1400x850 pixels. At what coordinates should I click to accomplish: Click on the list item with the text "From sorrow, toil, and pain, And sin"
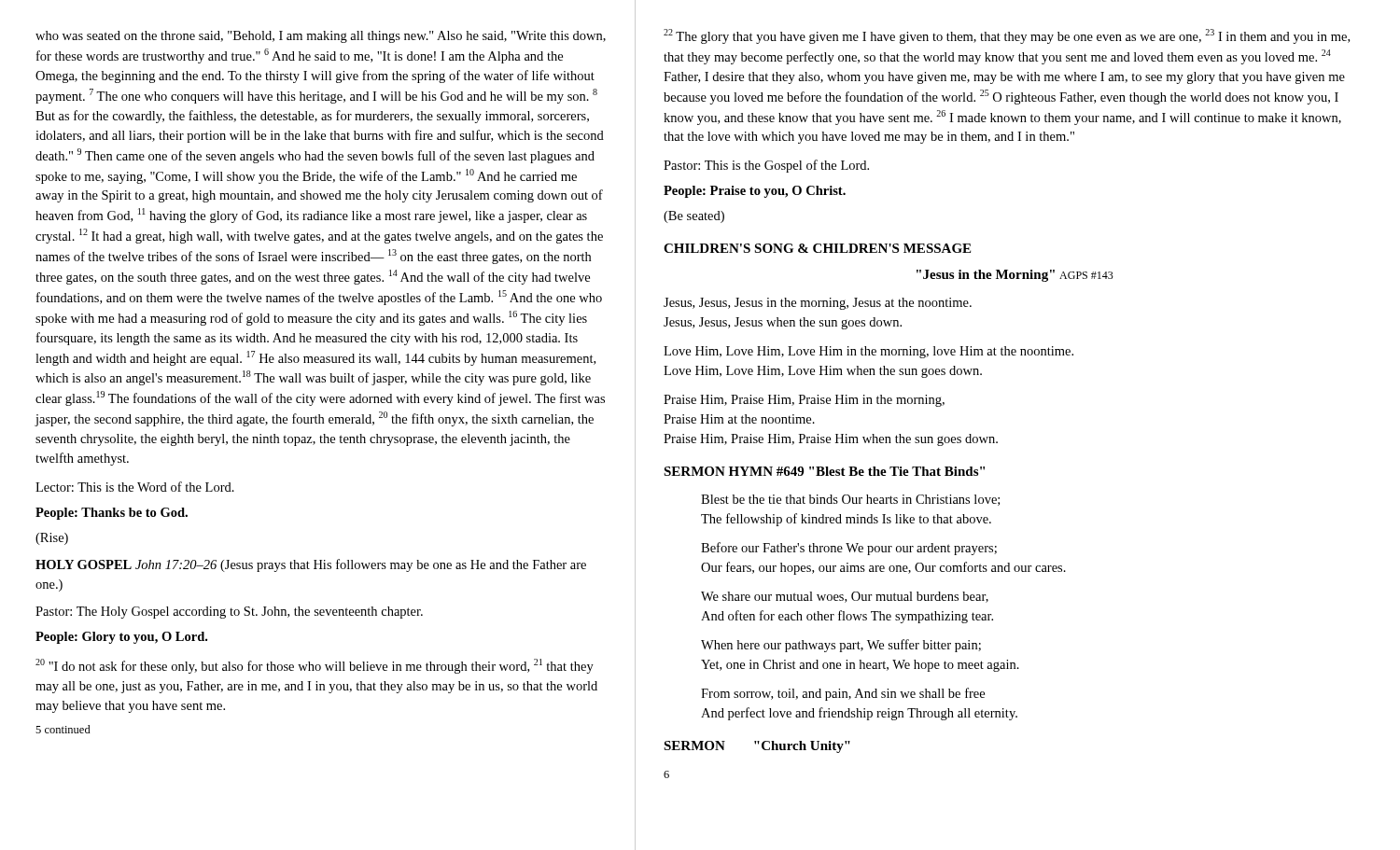pos(843,694)
